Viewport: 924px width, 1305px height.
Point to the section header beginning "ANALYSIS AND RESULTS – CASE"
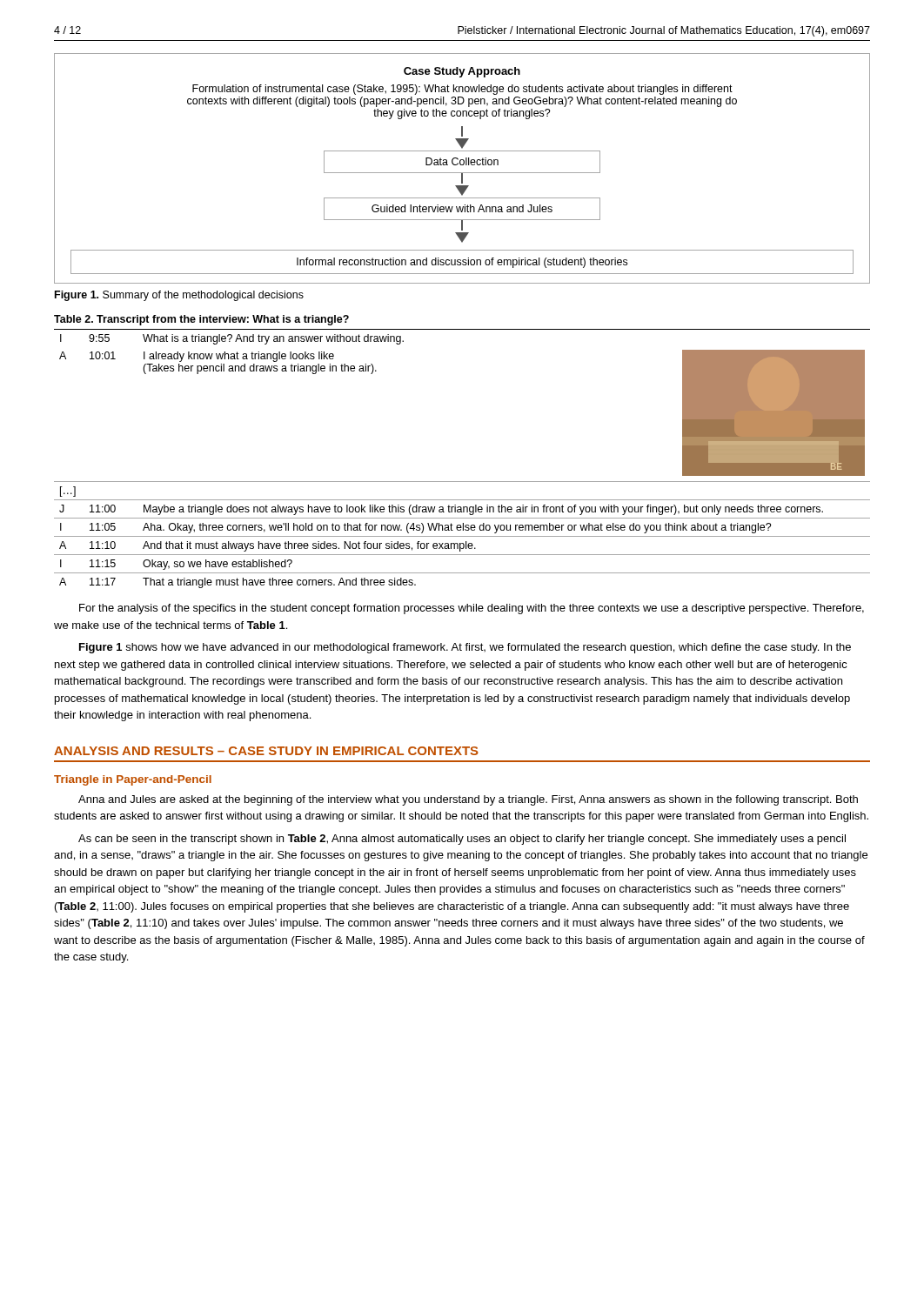[266, 750]
